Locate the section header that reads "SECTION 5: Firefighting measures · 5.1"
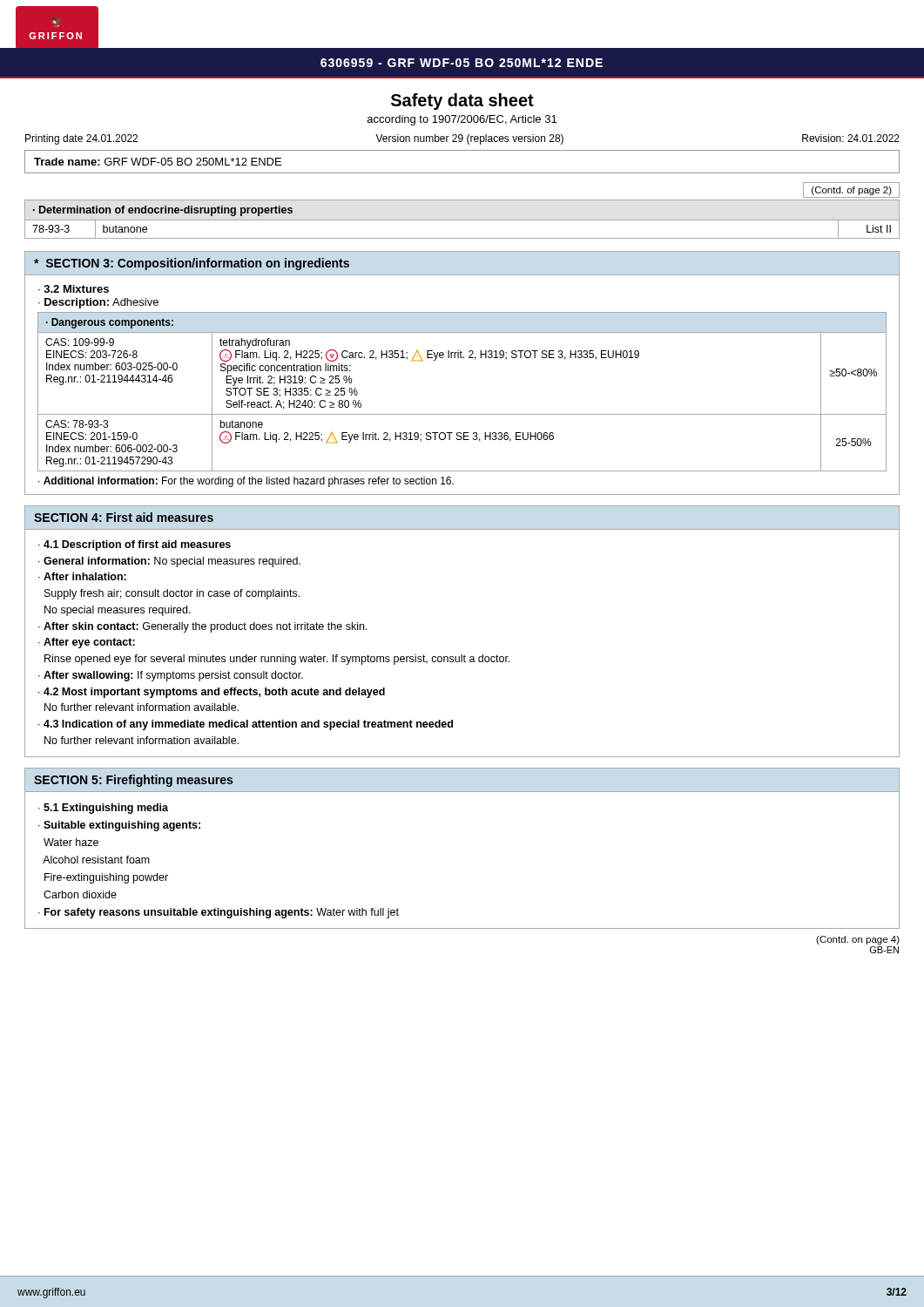This screenshot has width=924, height=1307. click(x=462, y=848)
